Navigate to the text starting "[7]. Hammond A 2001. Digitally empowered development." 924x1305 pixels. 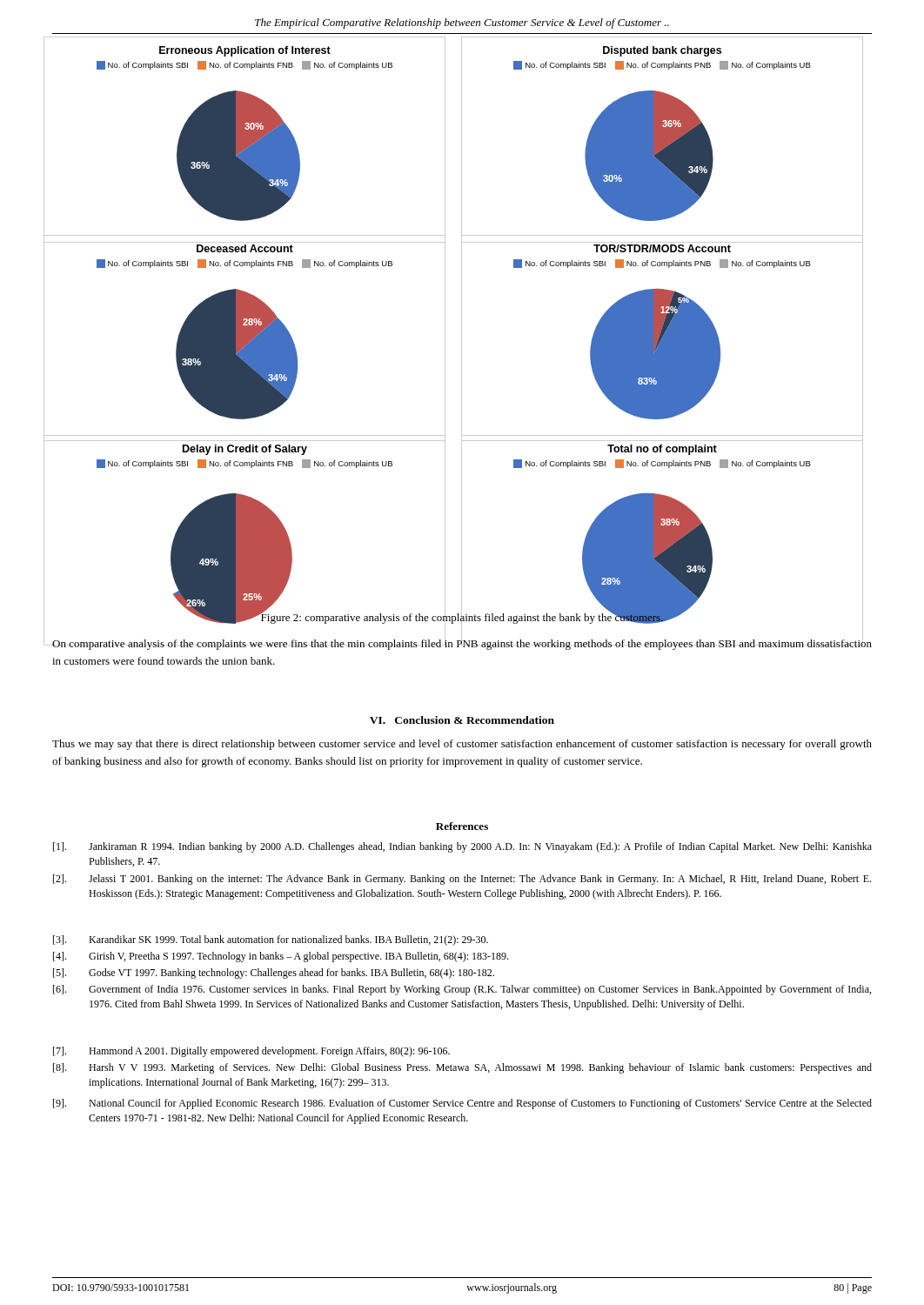coord(251,1052)
